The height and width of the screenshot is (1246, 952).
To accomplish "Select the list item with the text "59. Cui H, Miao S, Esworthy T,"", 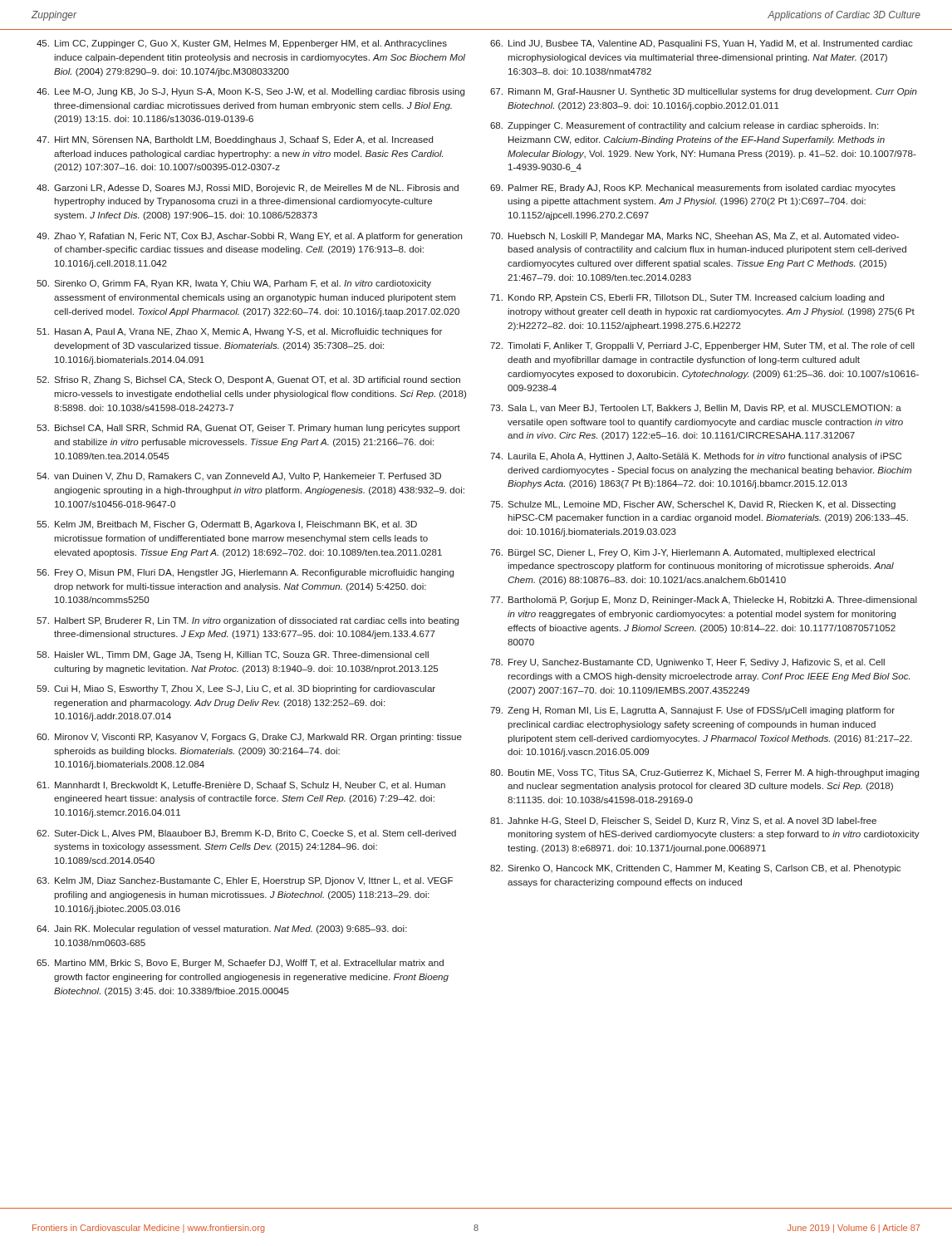I will (x=249, y=703).
